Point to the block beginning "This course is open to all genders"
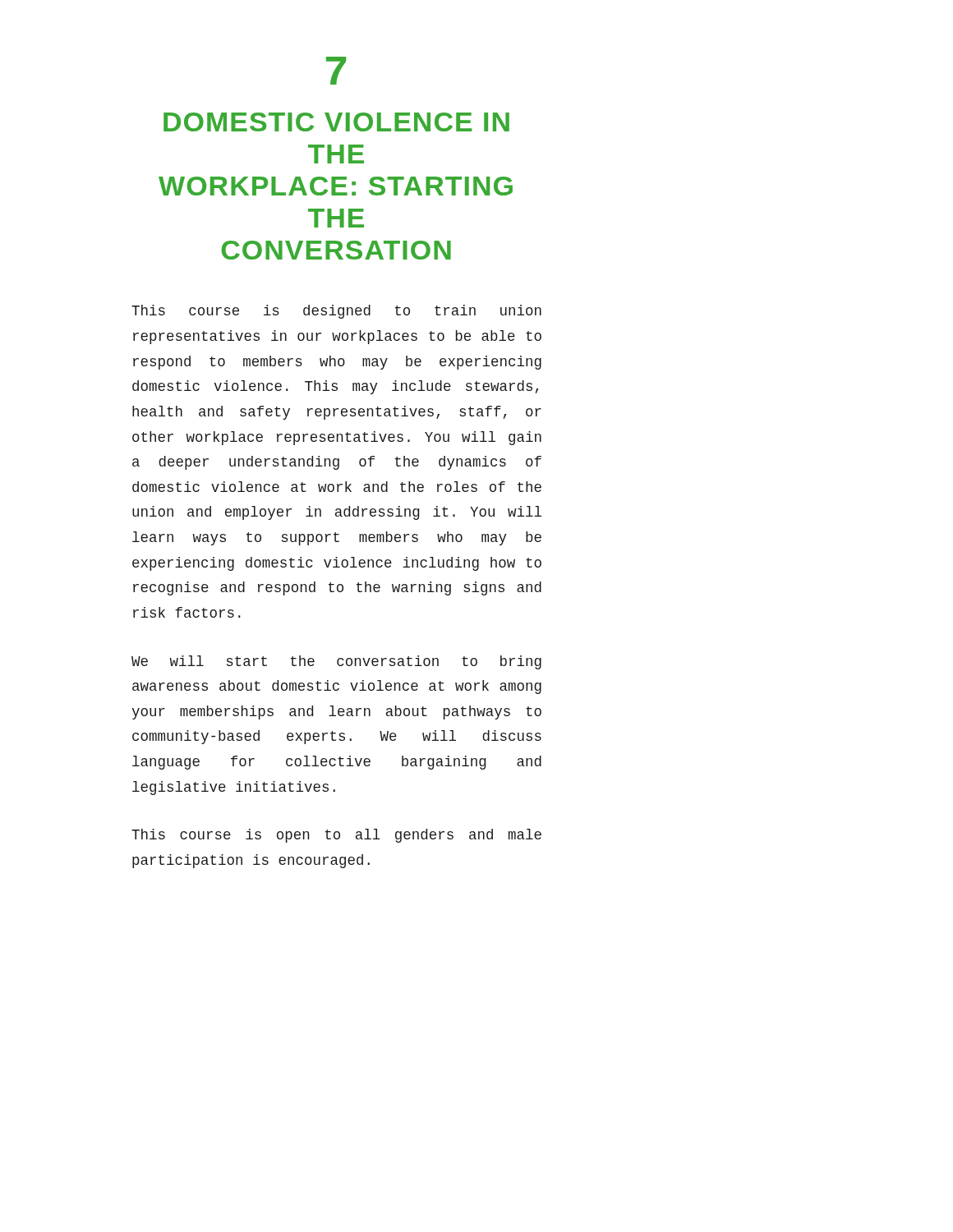Image resolution: width=953 pixels, height=1232 pixels. [x=337, y=848]
